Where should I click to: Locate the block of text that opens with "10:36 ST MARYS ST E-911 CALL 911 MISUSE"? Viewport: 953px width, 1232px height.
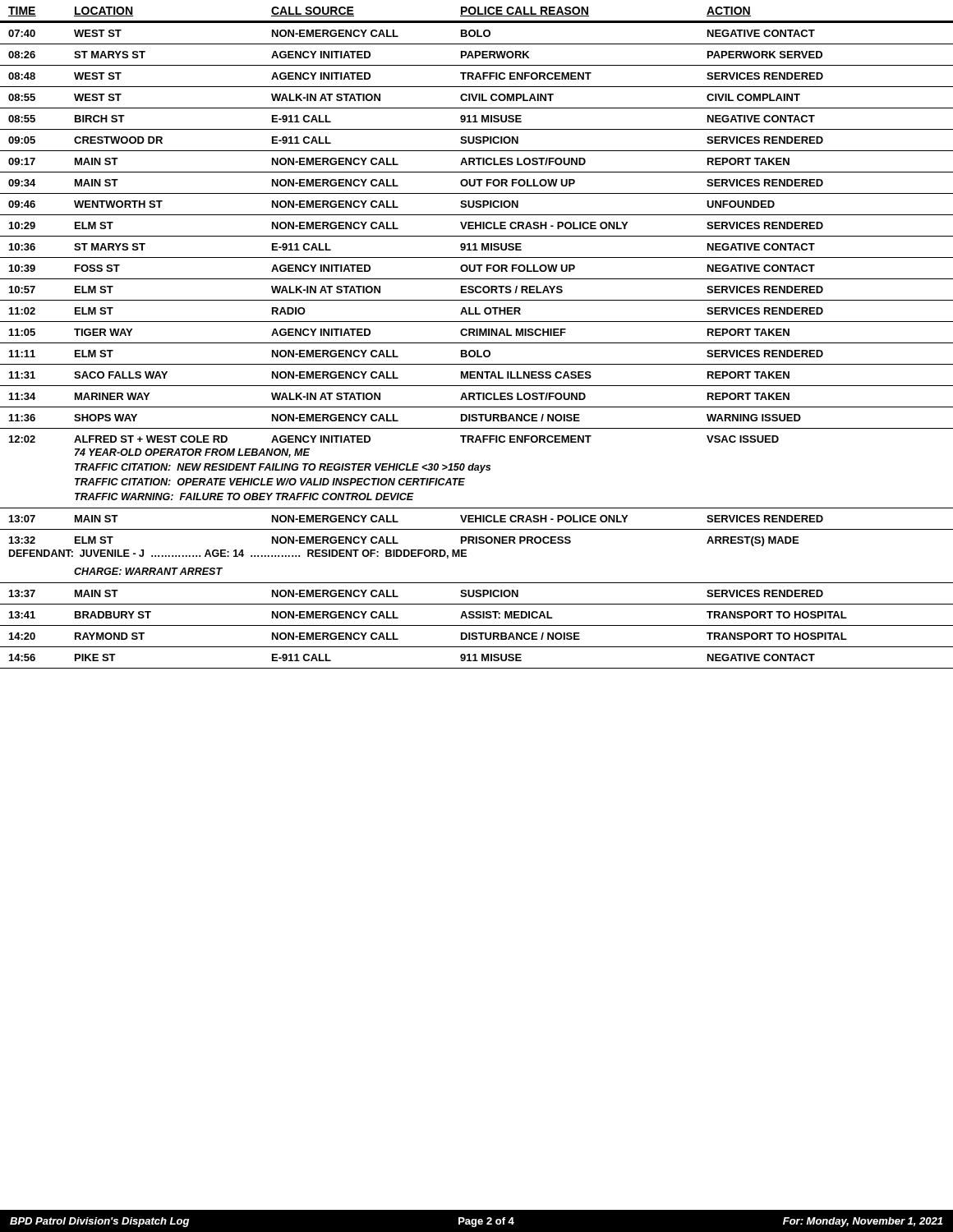(x=468, y=247)
